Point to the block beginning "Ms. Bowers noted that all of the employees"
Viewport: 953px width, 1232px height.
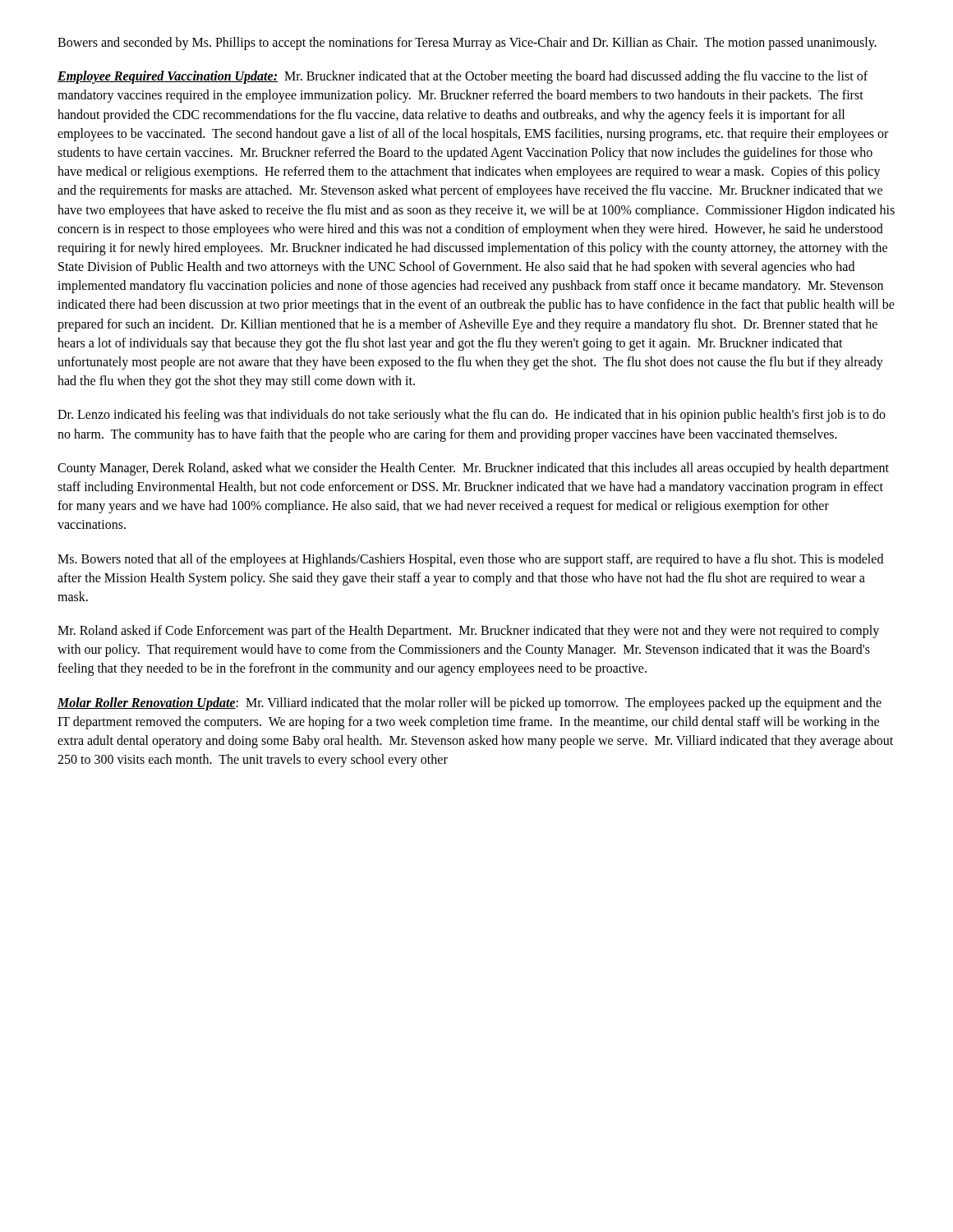pos(470,578)
